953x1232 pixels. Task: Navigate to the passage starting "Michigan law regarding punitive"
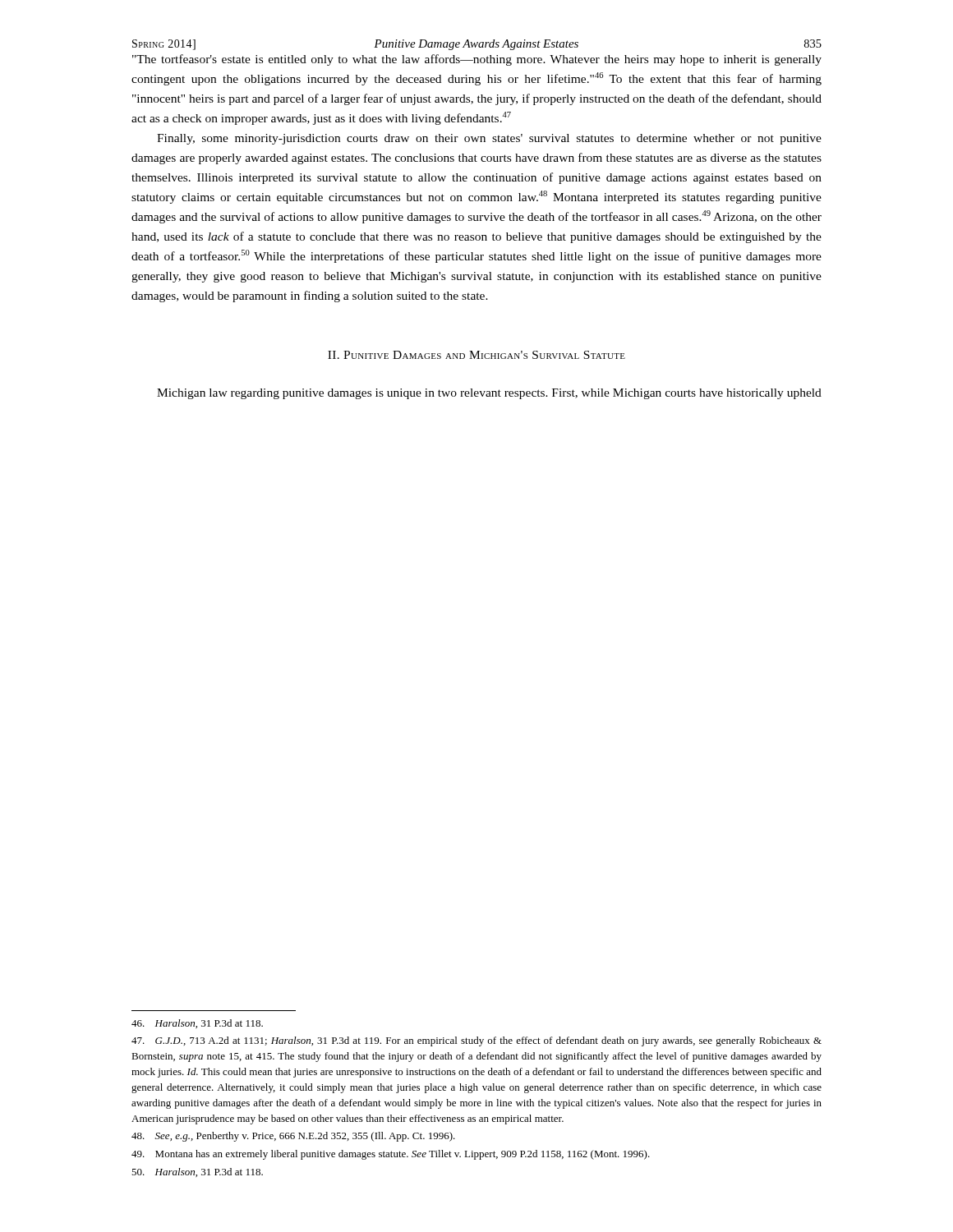[489, 392]
